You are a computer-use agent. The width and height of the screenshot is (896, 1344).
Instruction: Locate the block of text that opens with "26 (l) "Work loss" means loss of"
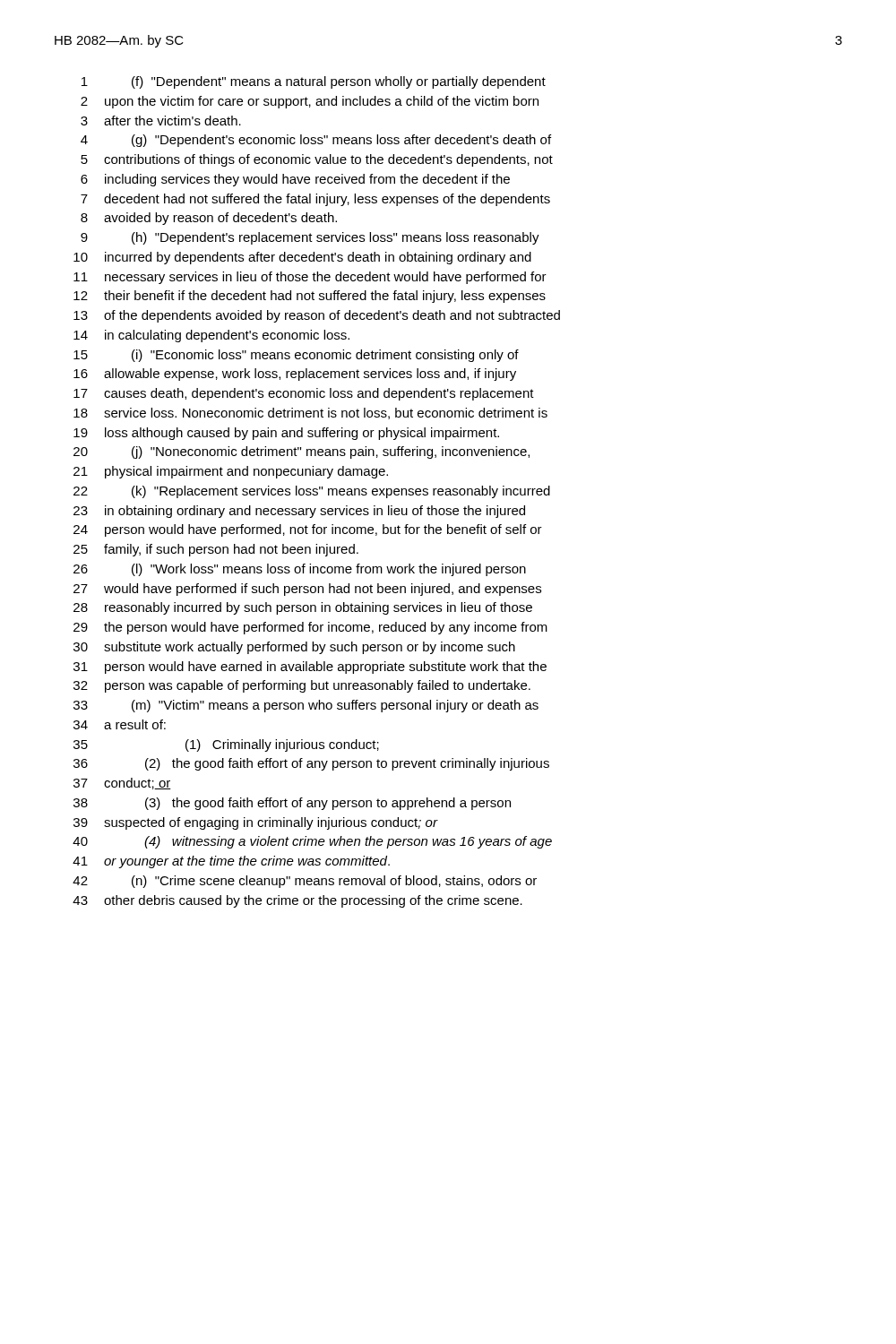448,627
